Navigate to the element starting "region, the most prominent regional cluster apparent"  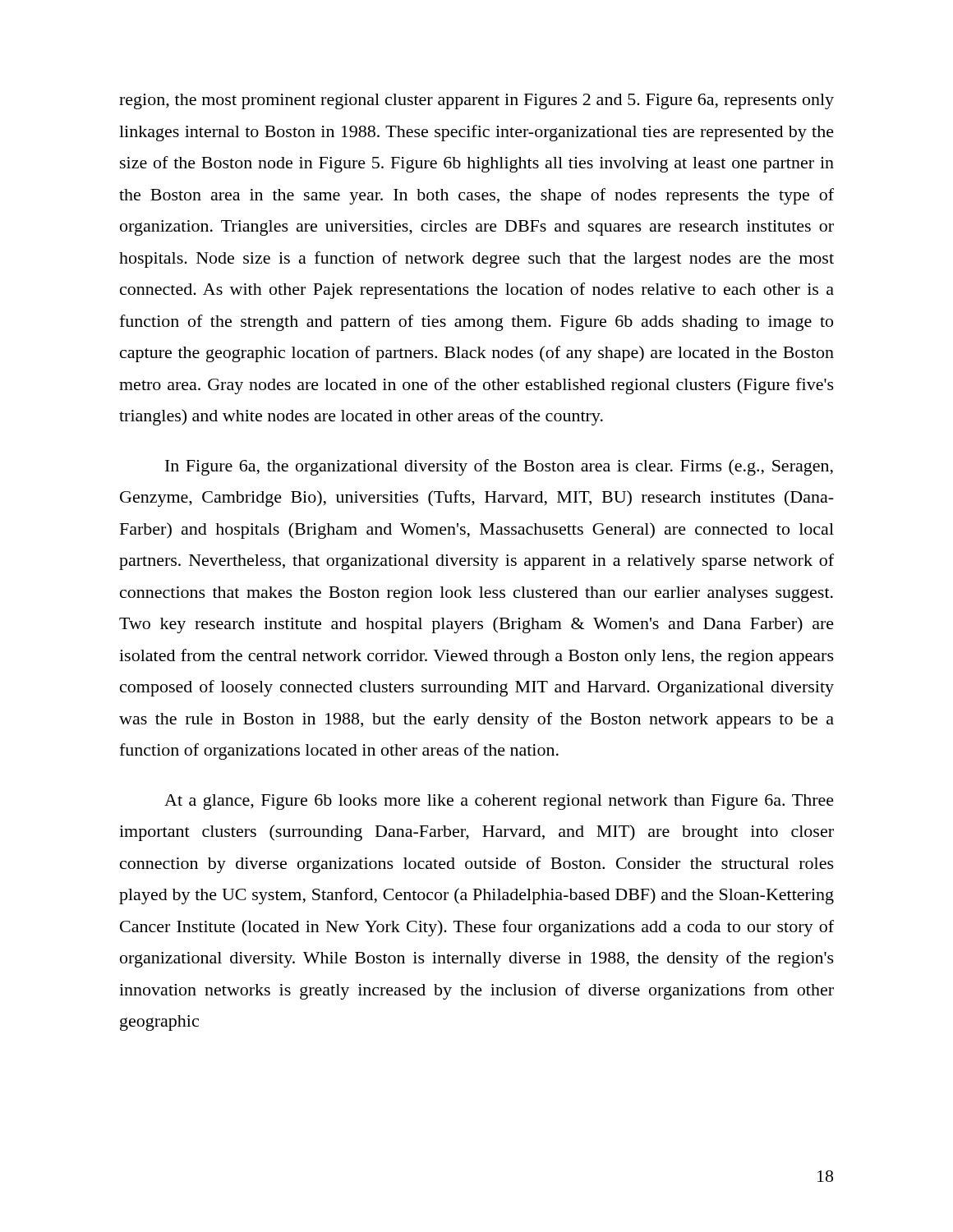pos(476,258)
